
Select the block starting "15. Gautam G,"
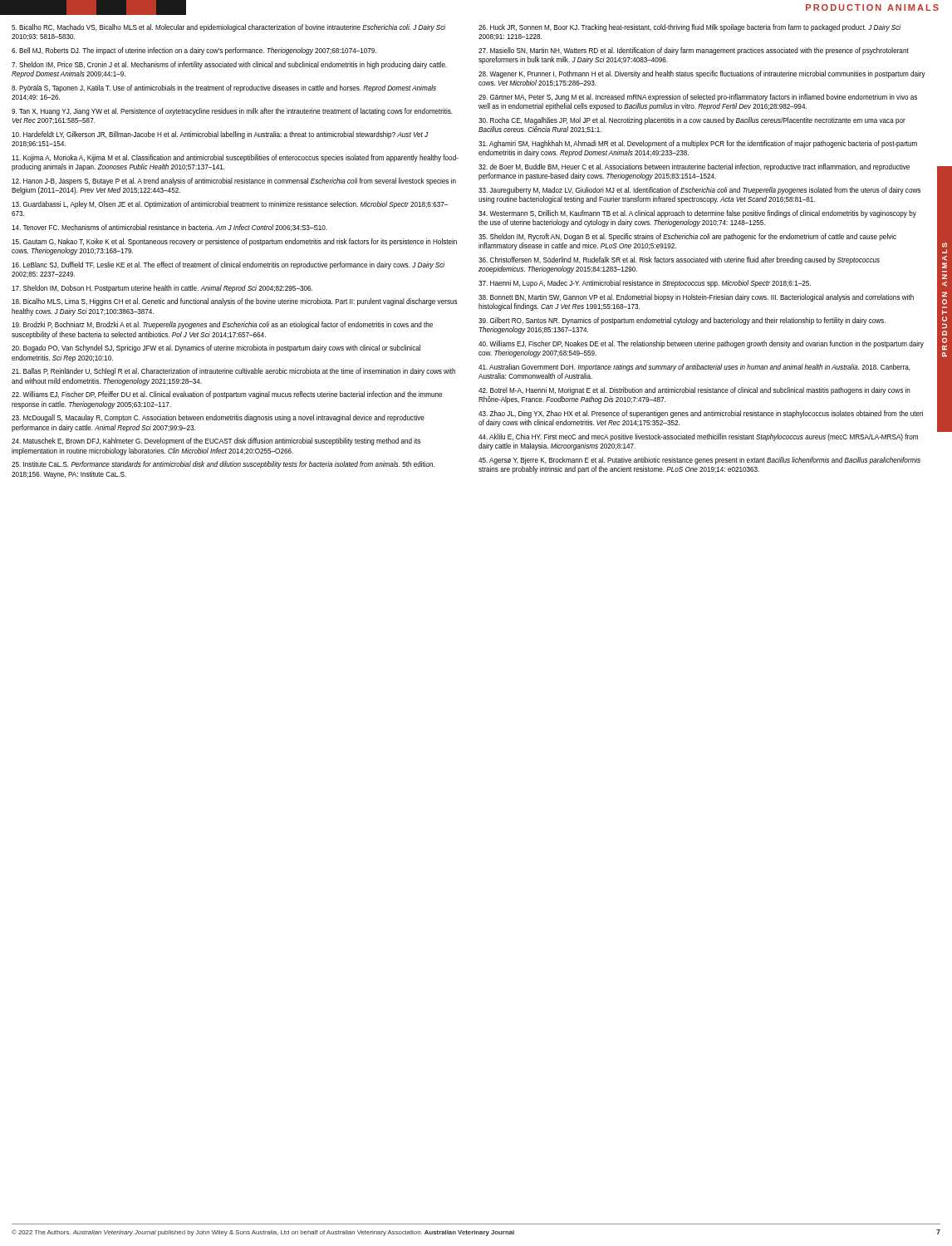tap(234, 246)
